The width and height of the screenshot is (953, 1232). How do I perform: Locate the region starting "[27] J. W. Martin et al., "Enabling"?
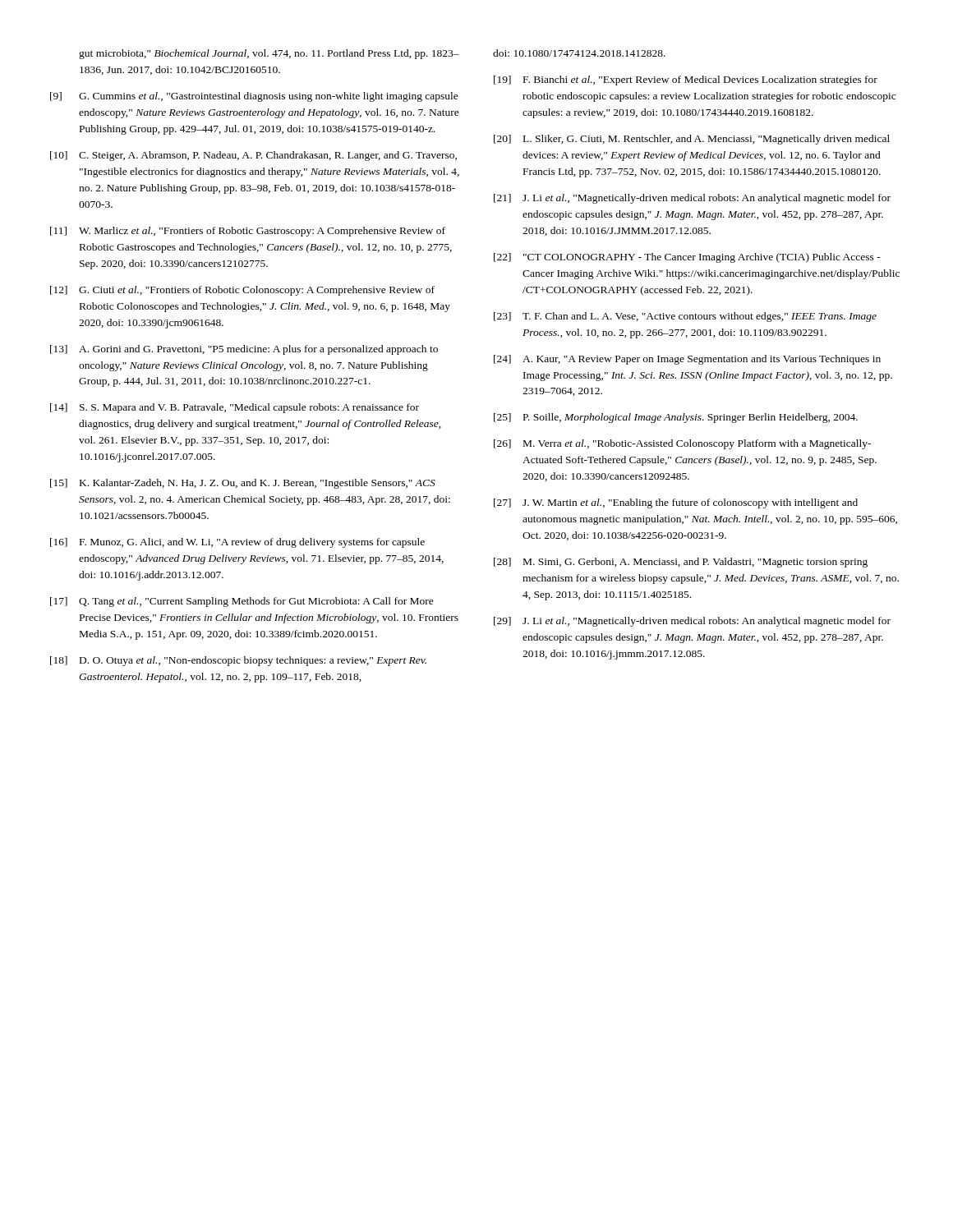[x=698, y=519]
